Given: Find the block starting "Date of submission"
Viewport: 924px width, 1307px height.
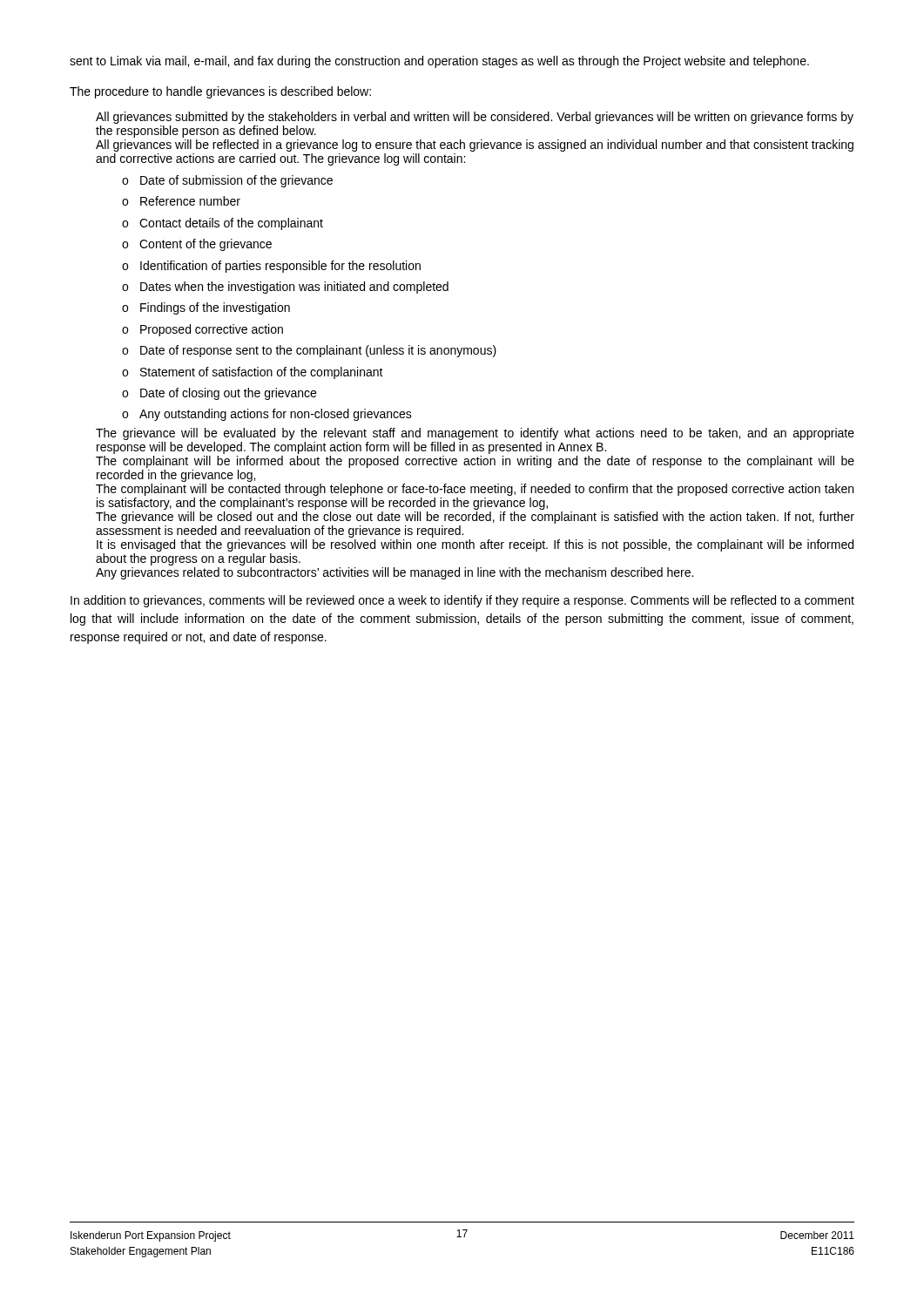Looking at the screenshot, I should pos(236,180).
